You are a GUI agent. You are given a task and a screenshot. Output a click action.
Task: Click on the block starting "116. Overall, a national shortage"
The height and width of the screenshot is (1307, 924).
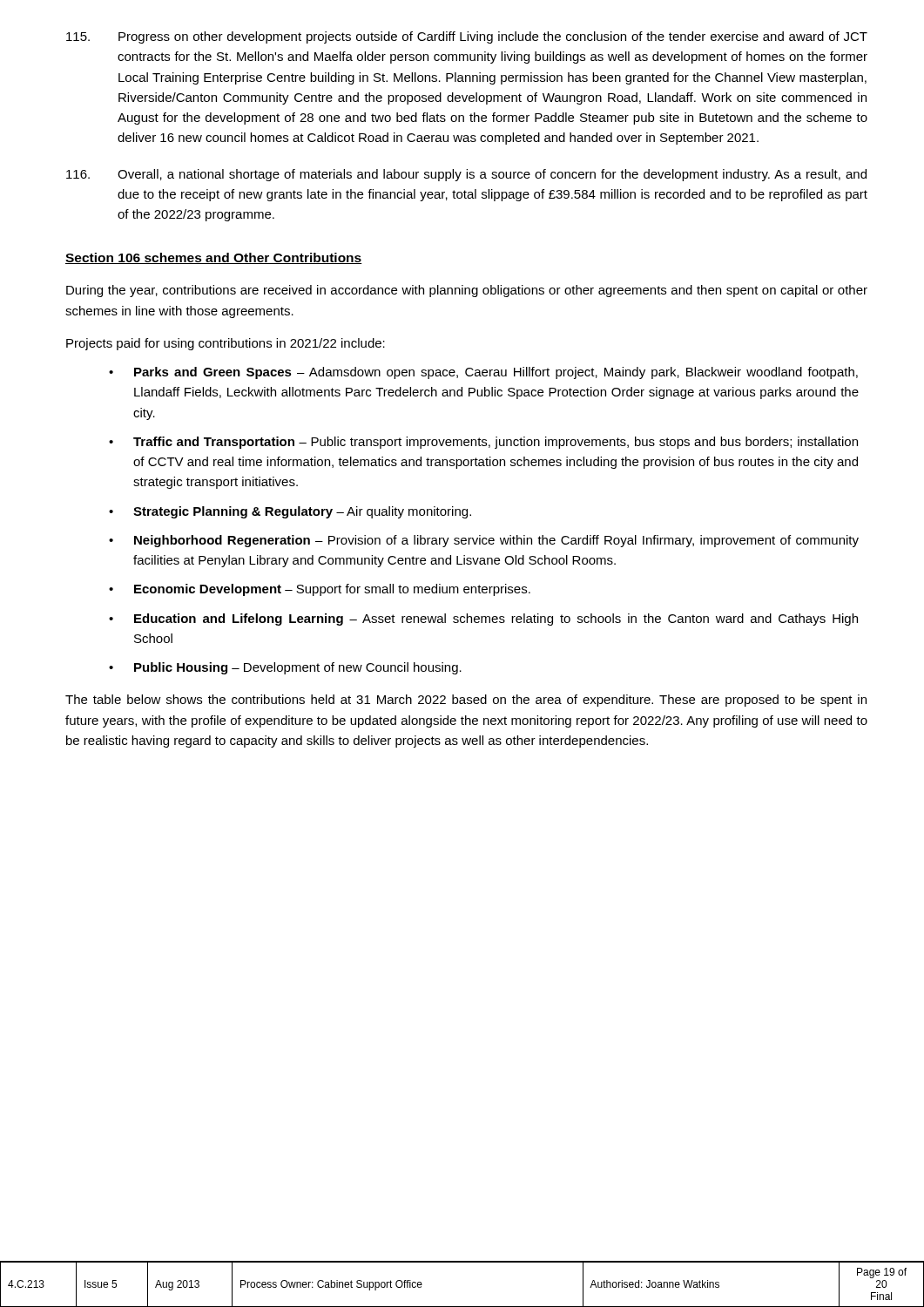(x=466, y=194)
